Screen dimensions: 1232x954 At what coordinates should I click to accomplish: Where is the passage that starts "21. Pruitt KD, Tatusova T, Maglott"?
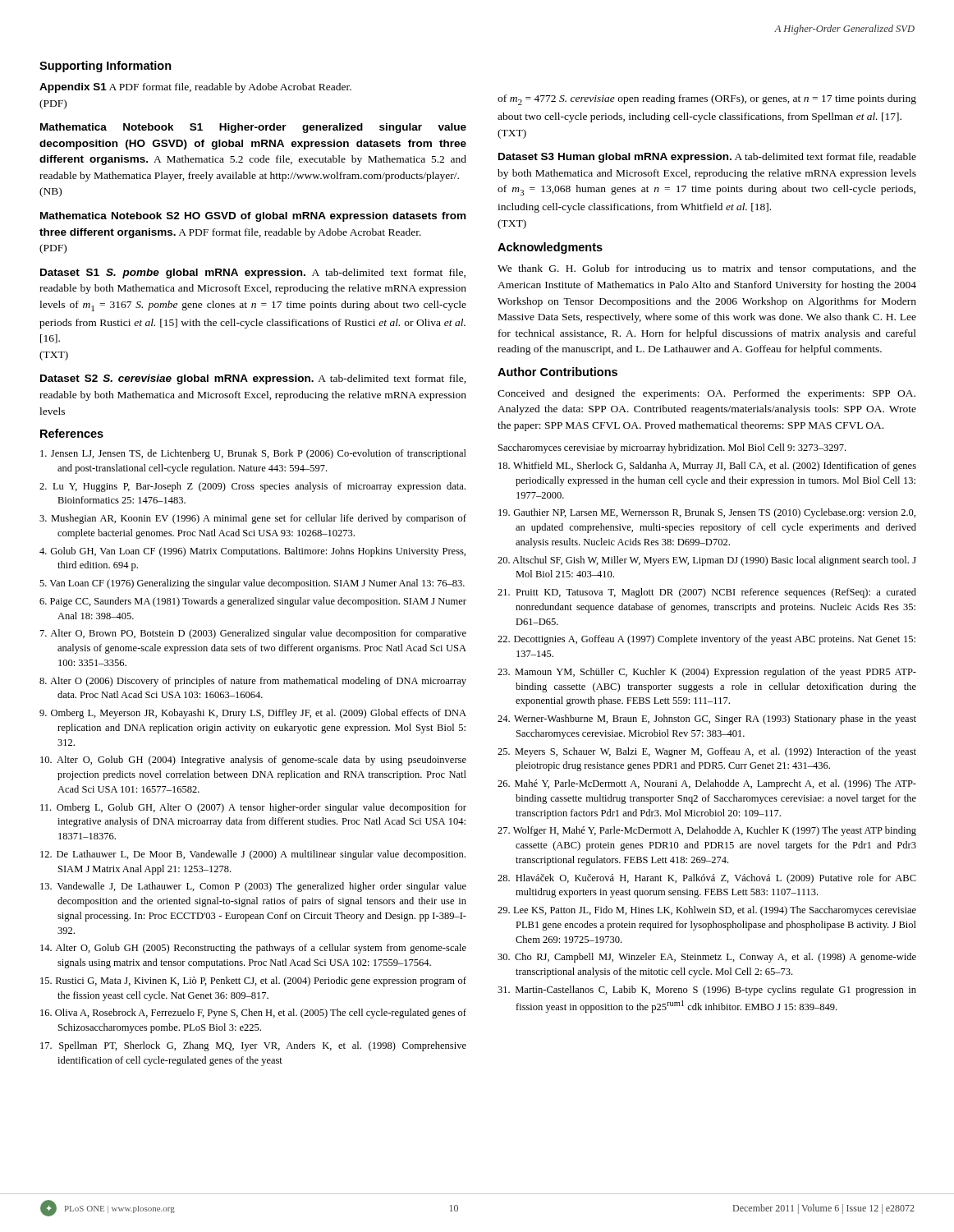707,607
